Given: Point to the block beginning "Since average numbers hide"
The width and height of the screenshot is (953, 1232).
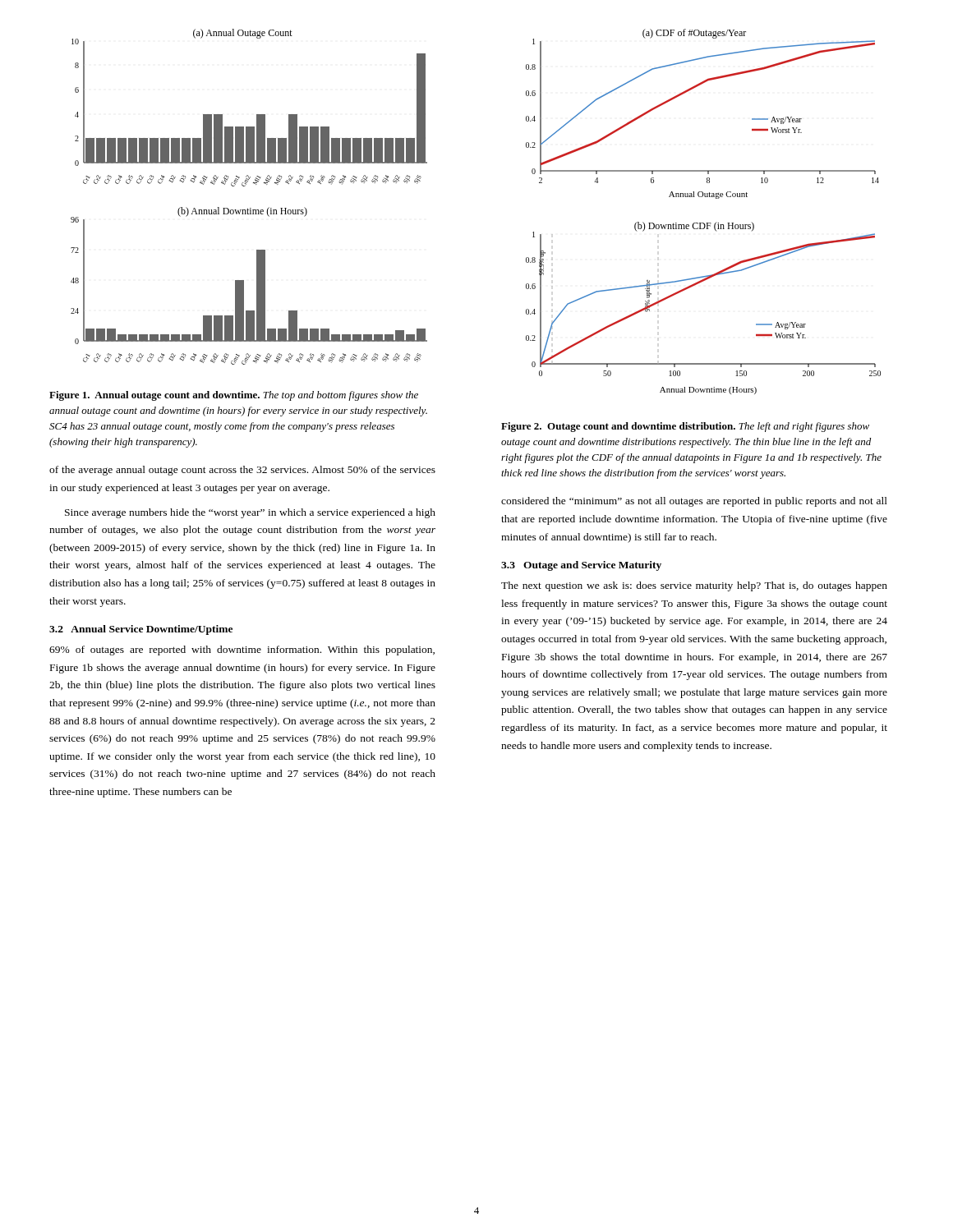Looking at the screenshot, I should 242,556.
